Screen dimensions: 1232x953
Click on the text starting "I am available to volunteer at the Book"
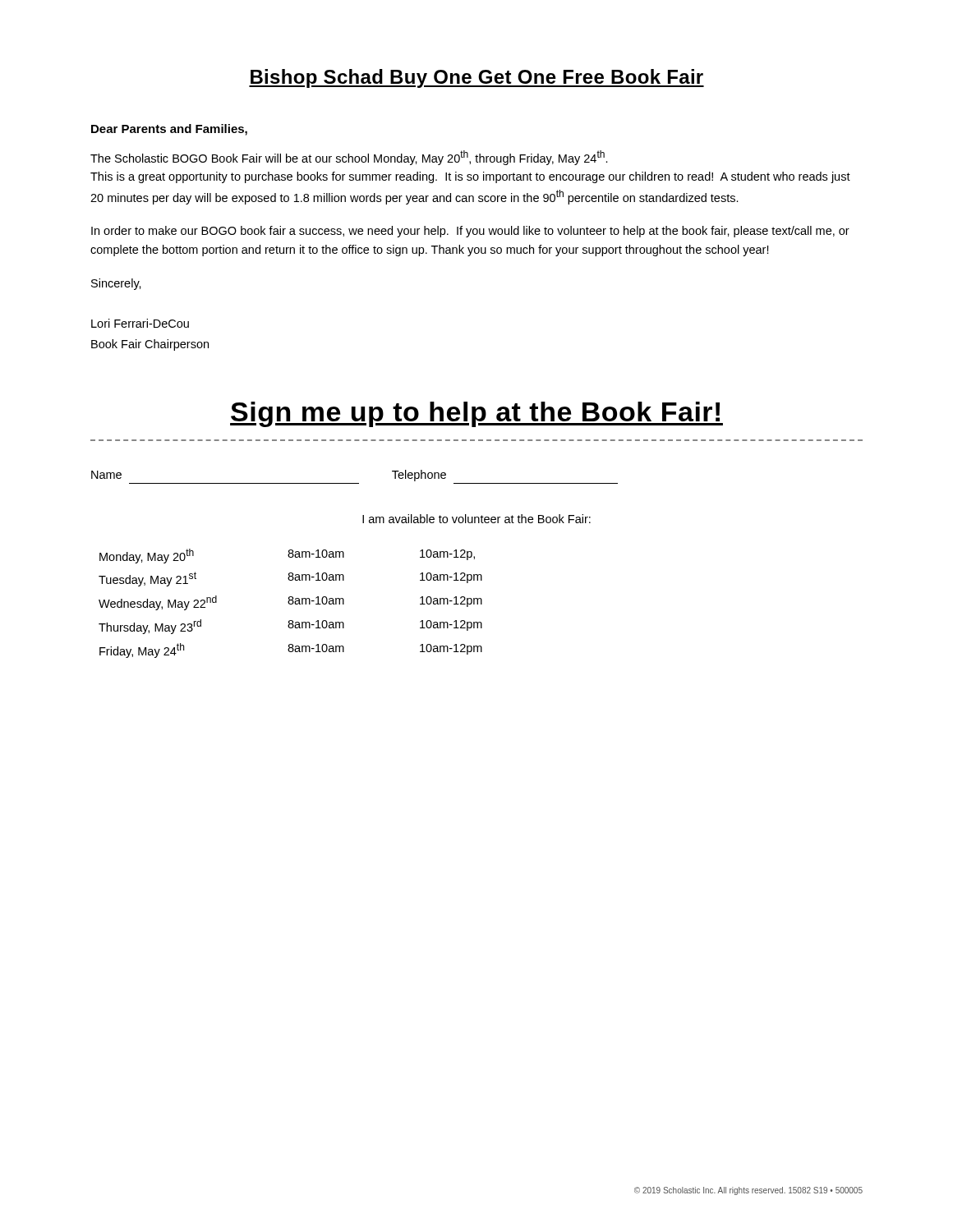pos(476,519)
